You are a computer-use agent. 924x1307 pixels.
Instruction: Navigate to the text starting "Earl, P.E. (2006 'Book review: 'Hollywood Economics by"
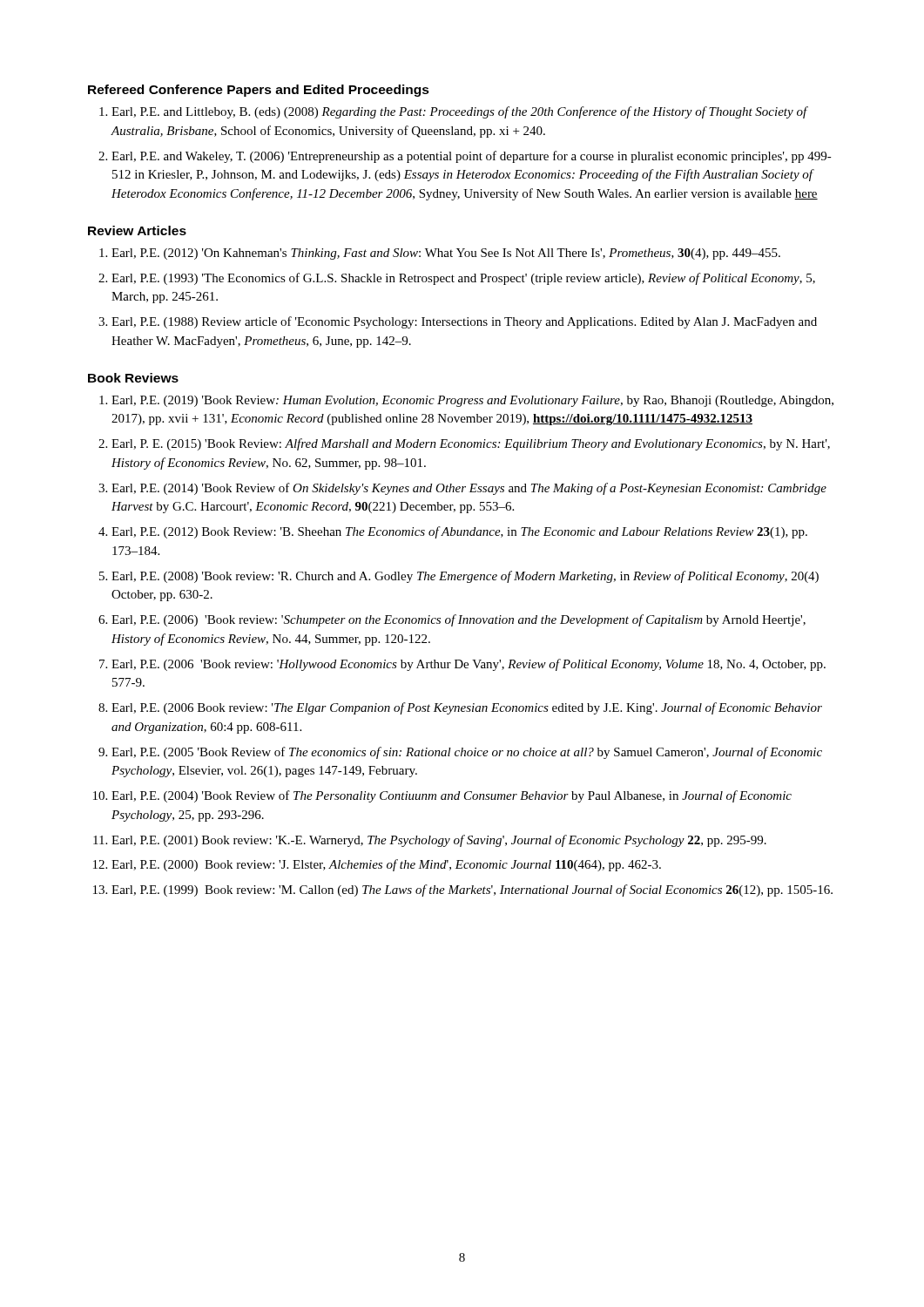point(469,673)
